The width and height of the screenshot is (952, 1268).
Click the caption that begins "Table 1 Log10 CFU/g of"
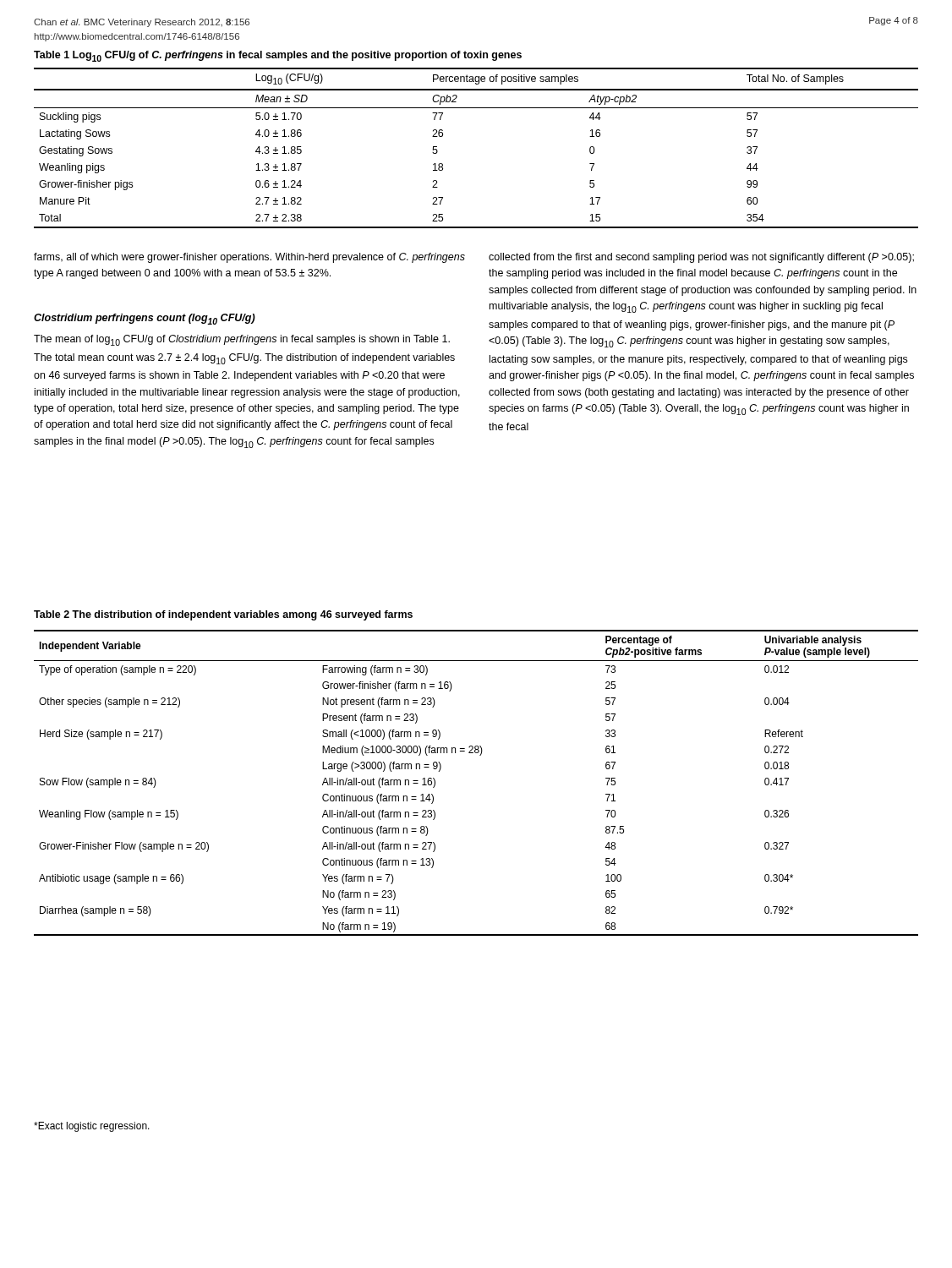[278, 56]
